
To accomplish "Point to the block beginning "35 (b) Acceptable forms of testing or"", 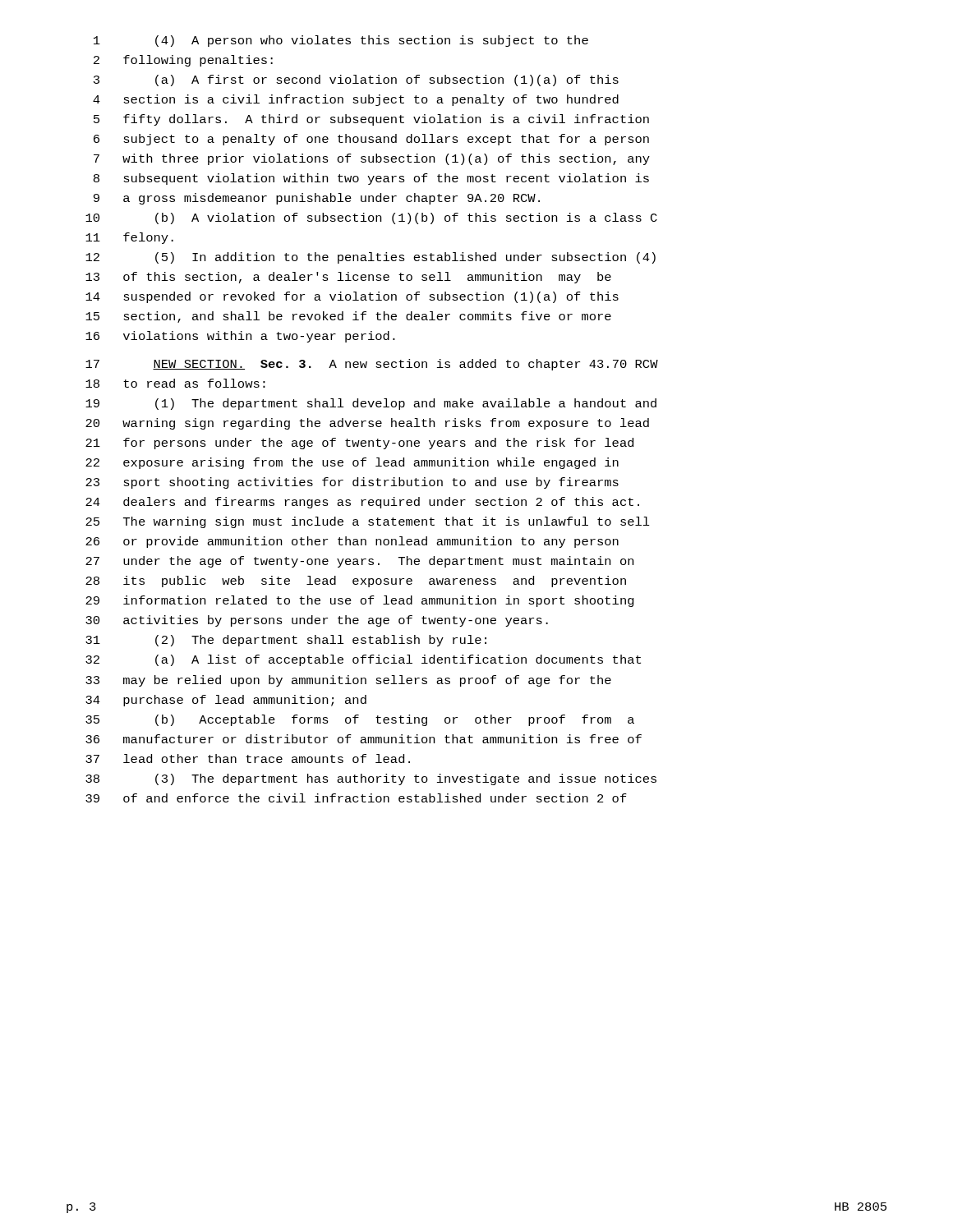I will pos(476,720).
